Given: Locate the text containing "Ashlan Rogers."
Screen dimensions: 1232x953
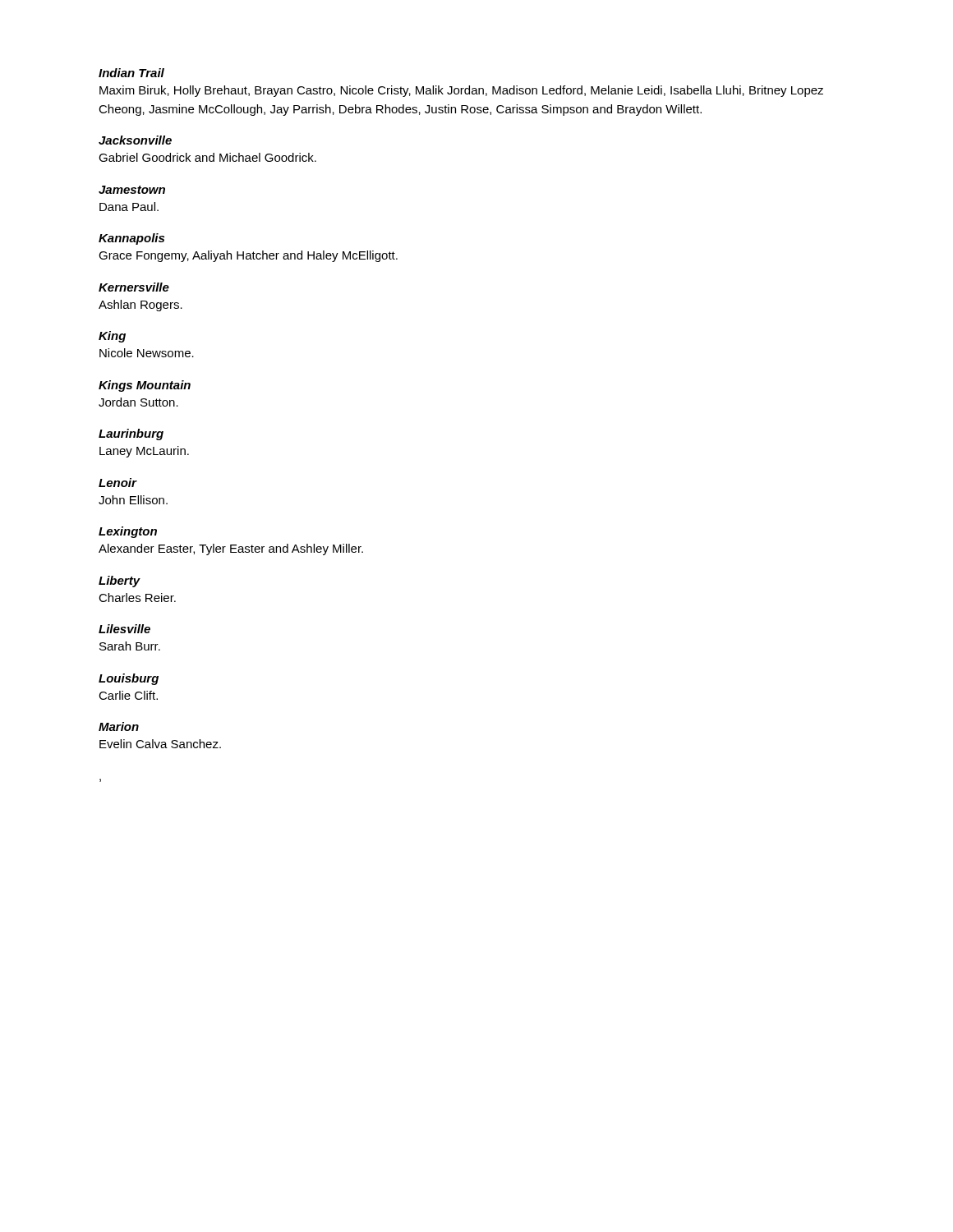Looking at the screenshot, I should pyautogui.click(x=141, y=304).
